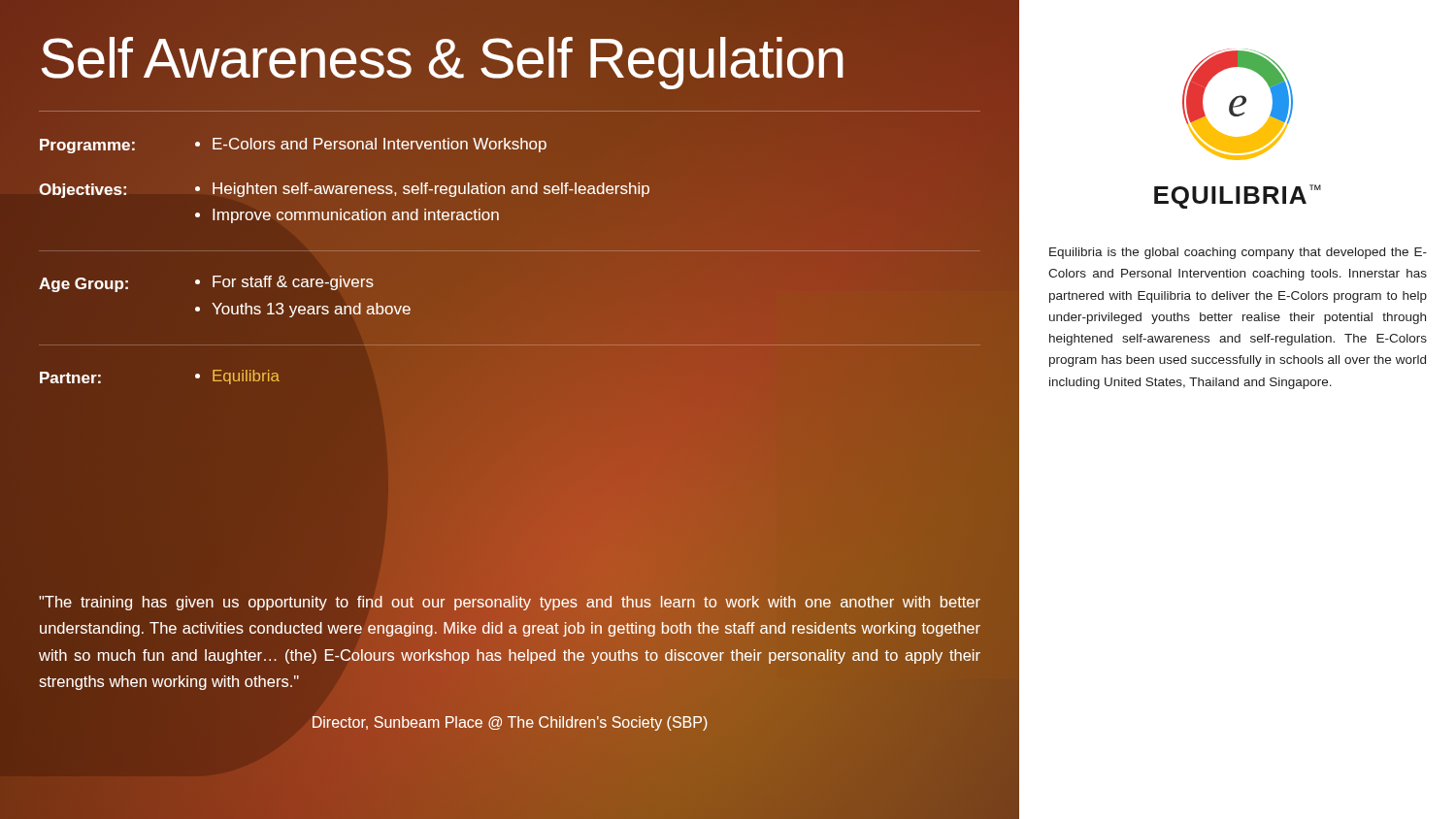Select the list item containing "Heighten self-awareness, self-regulation"
The width and height of the screenshot is (1456, 819).
587,189
